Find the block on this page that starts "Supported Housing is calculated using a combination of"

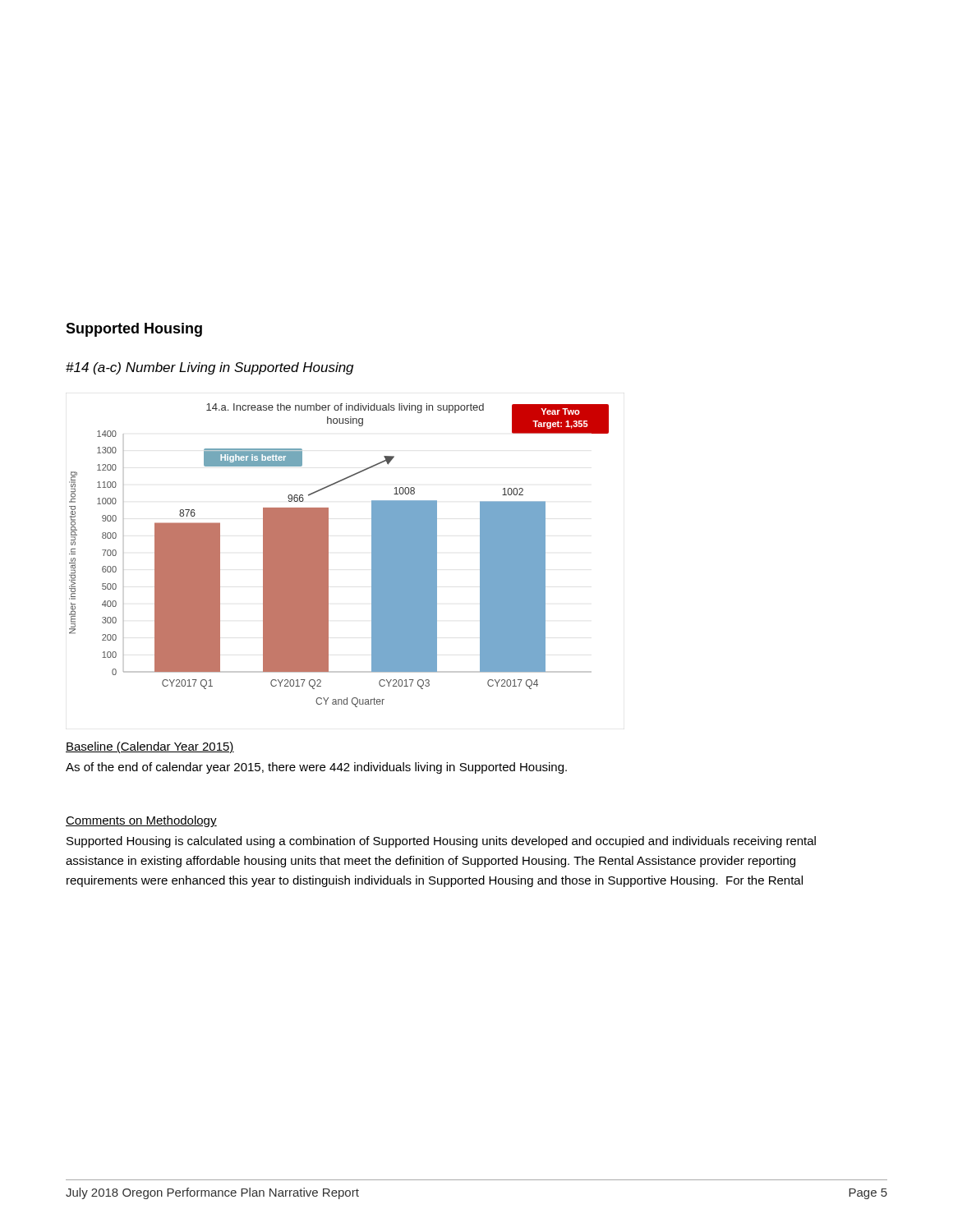click(x=468, y=861)
